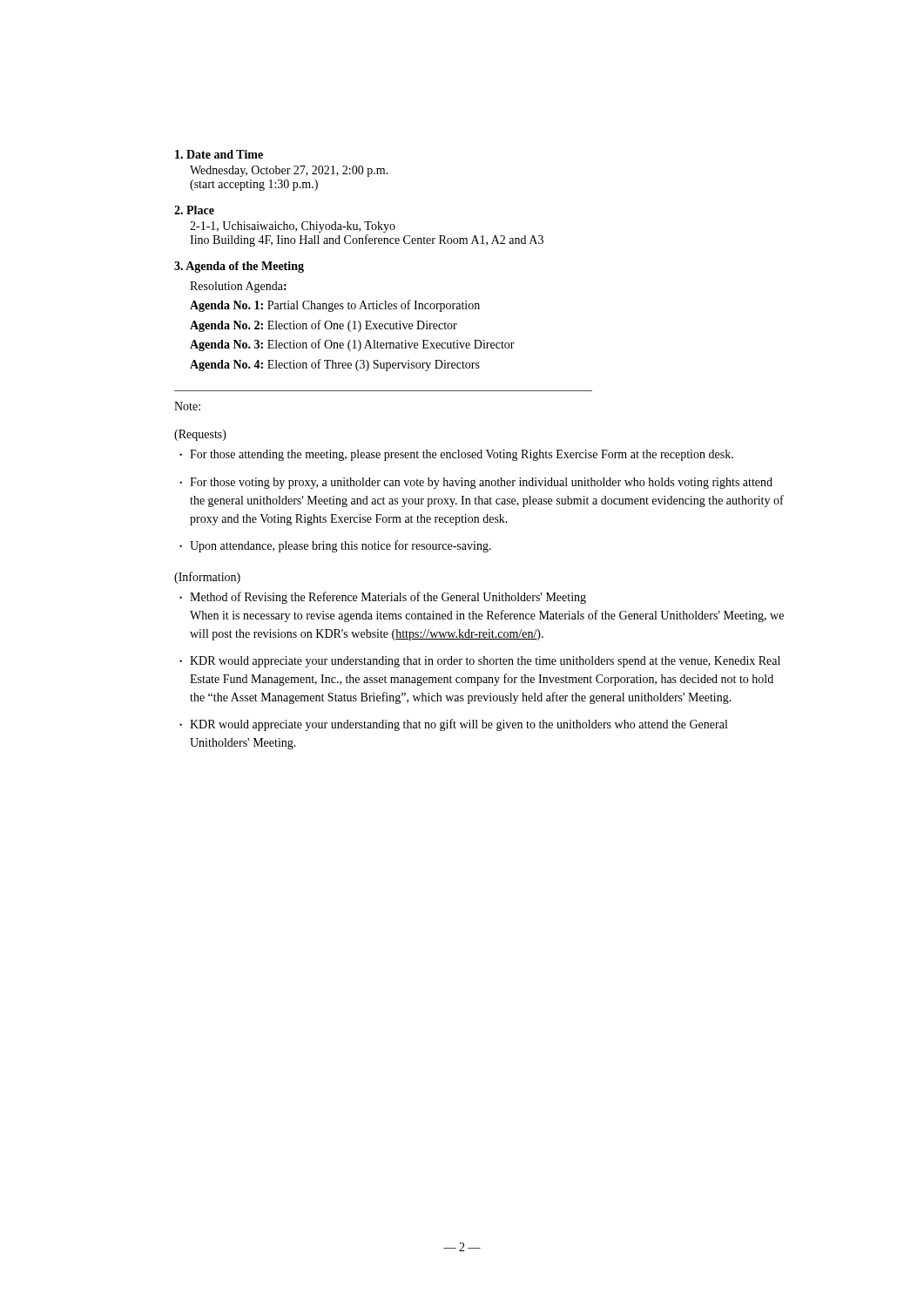Image resolution: width=924 pixels, height=1307 pixels.
Task: Select the list item that says "・ KDR would appreciate your understanding that in"
Action: click(479, 679)
